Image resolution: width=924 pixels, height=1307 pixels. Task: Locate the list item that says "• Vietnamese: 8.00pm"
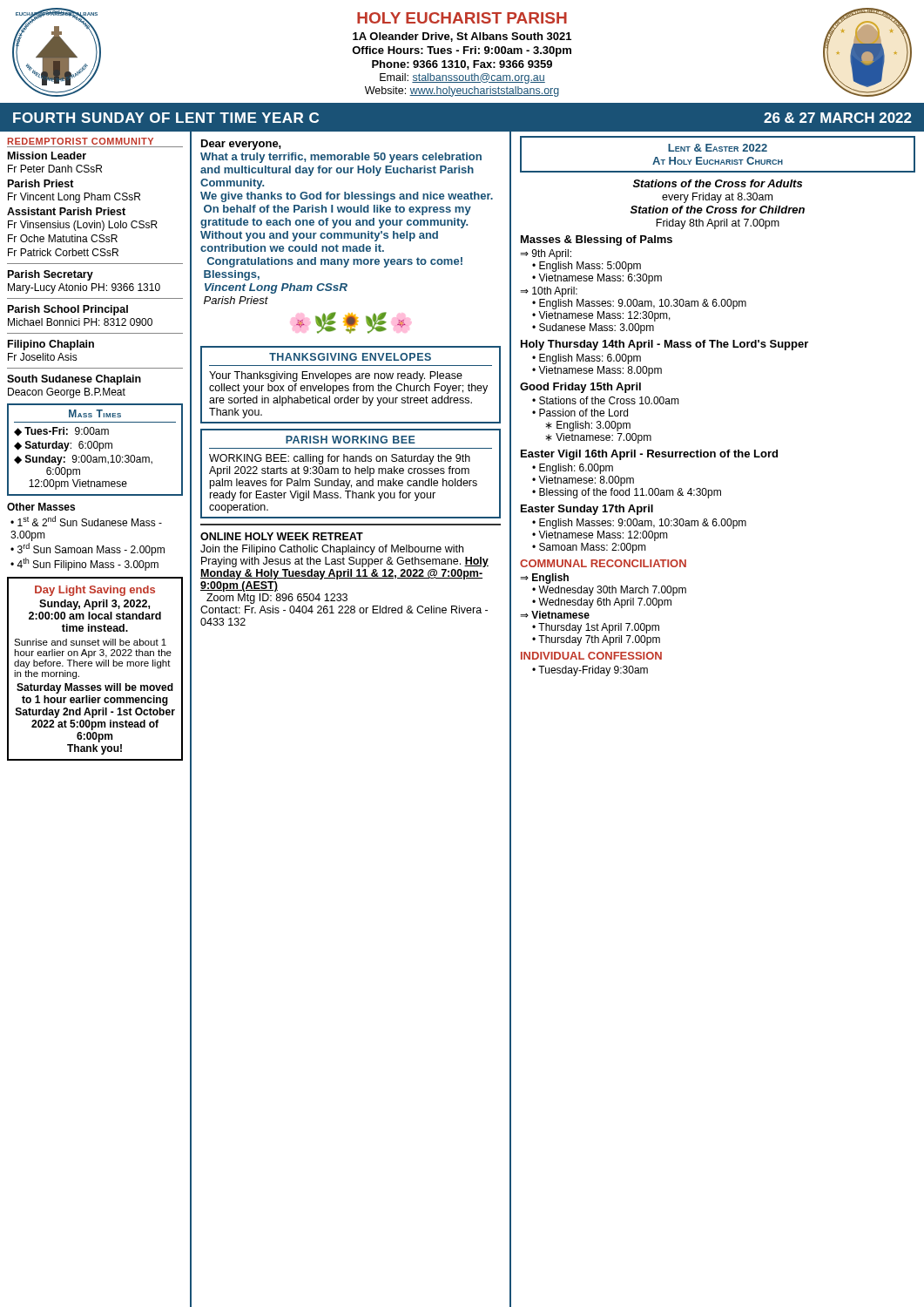(x=583, y=480)
